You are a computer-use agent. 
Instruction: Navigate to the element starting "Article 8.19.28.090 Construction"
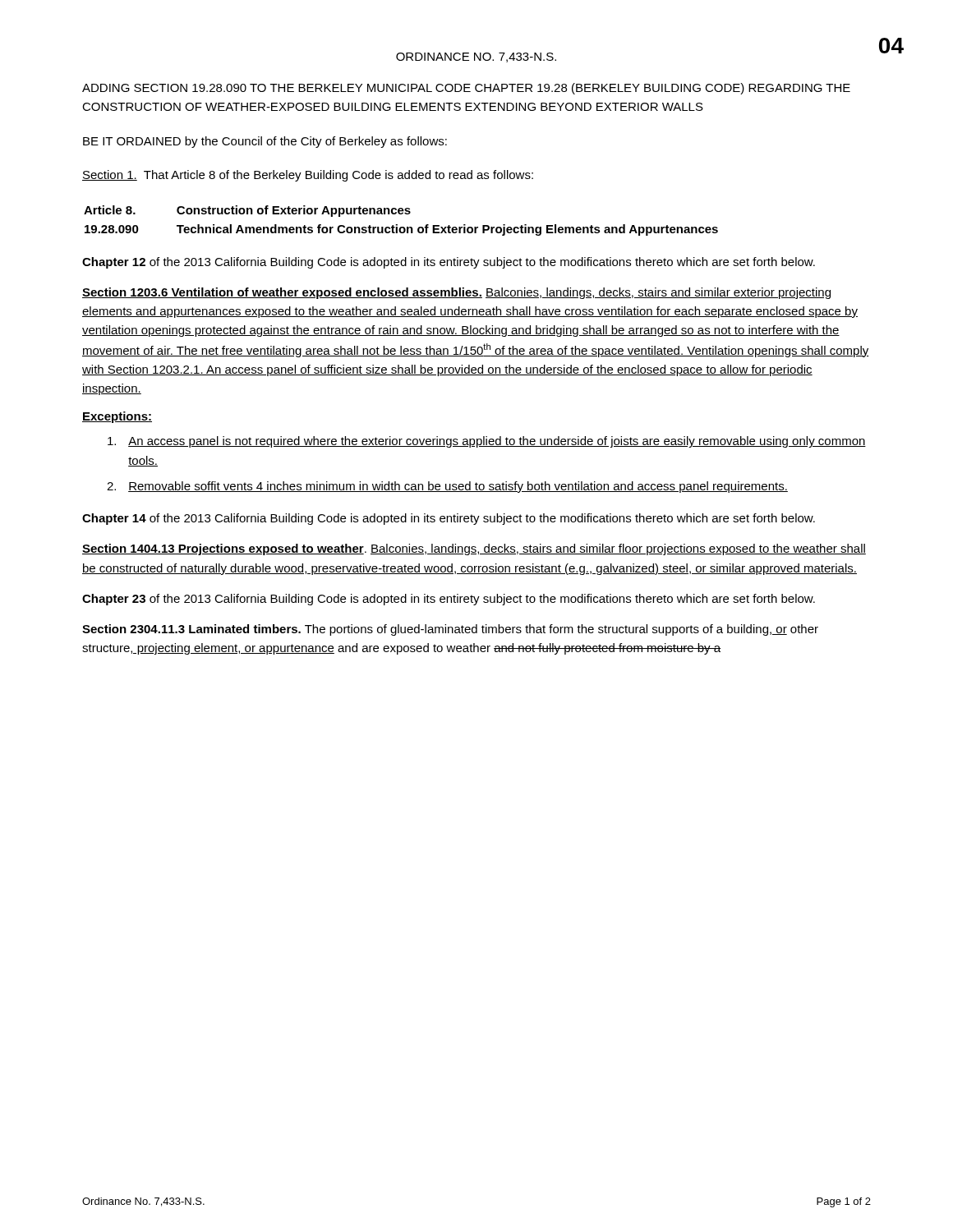pos(476,219)
